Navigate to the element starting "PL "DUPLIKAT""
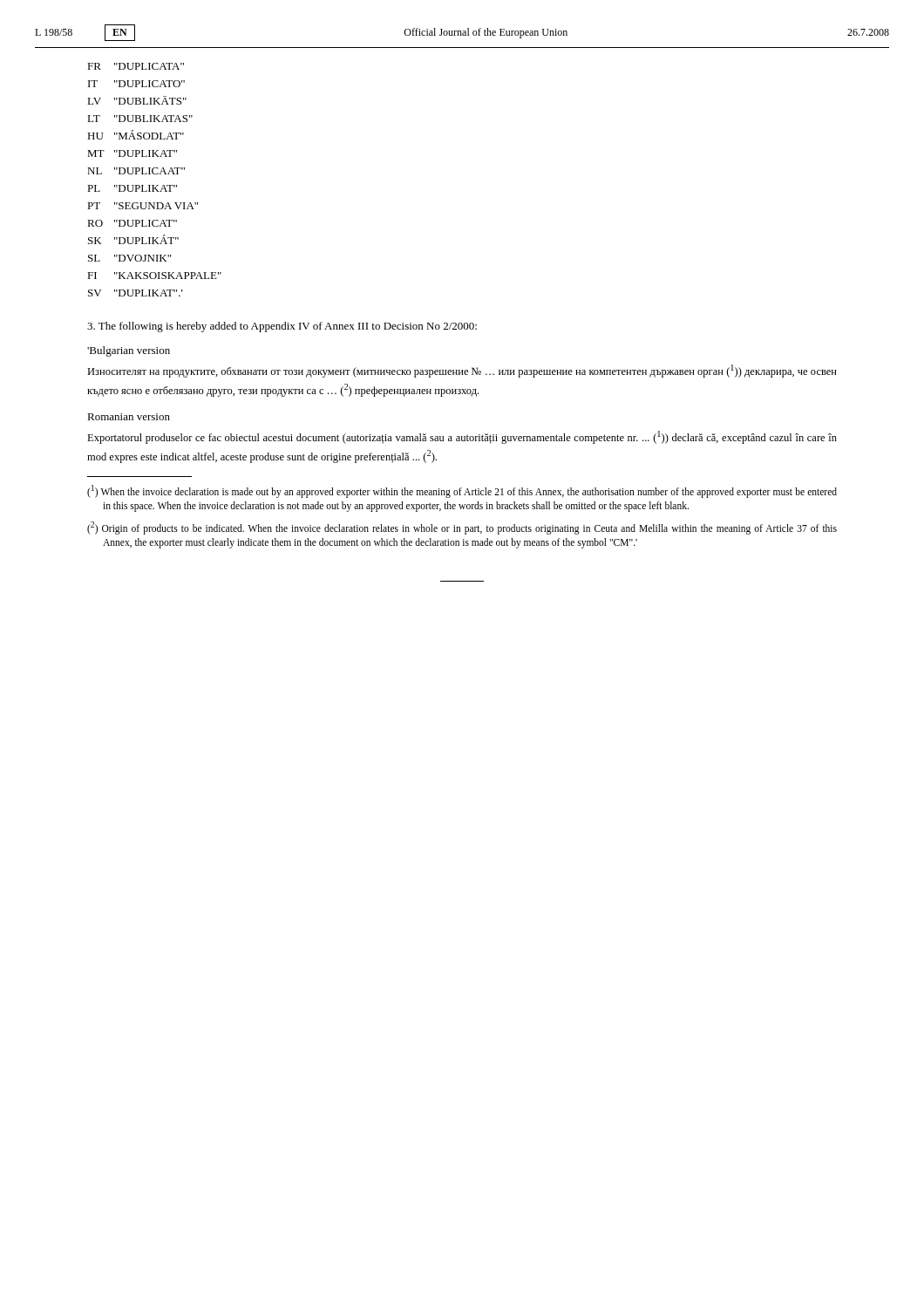This screenshot has width=924, height=1308. point(133,188)
